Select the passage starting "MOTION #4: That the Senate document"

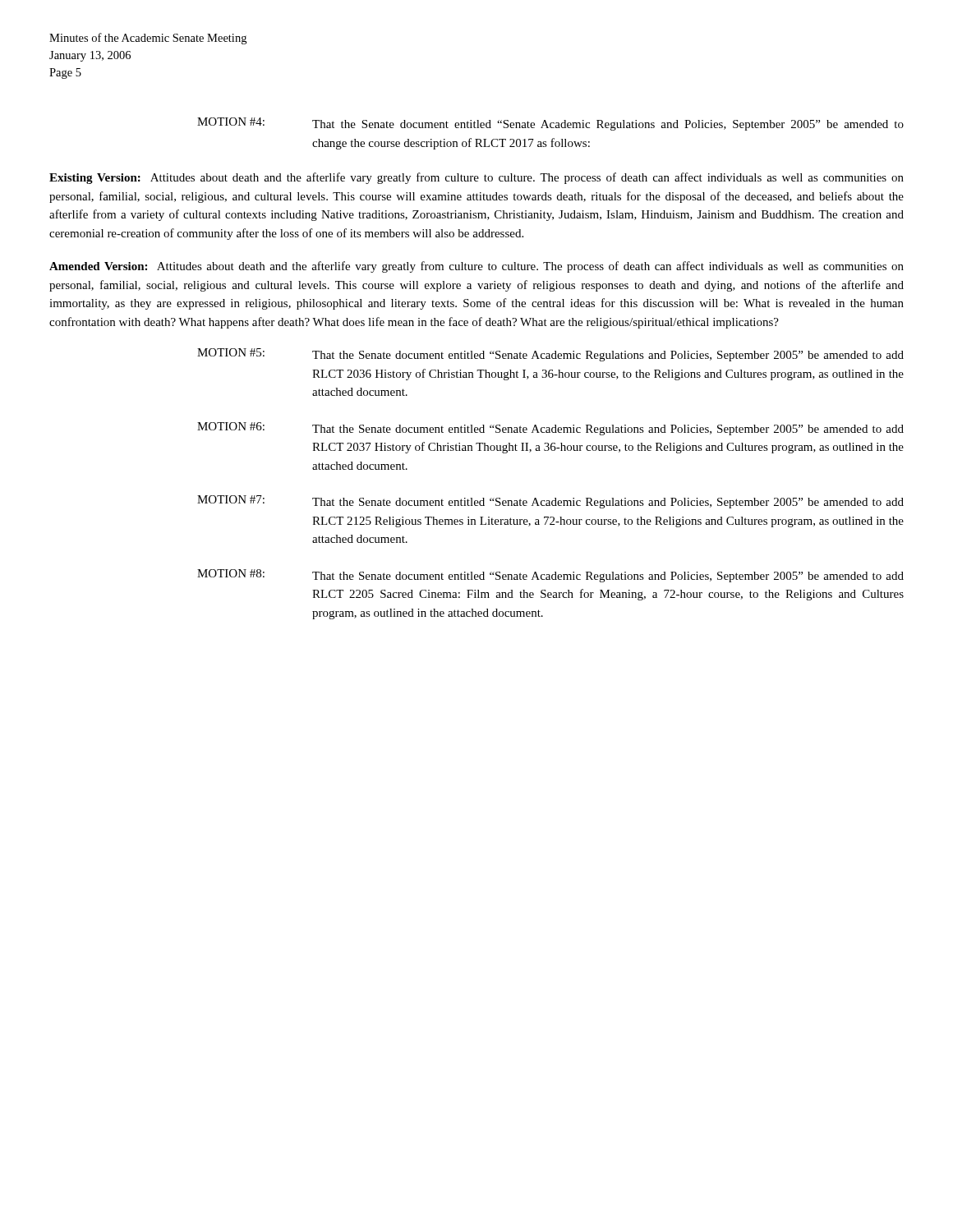click(x=550, y=133)
